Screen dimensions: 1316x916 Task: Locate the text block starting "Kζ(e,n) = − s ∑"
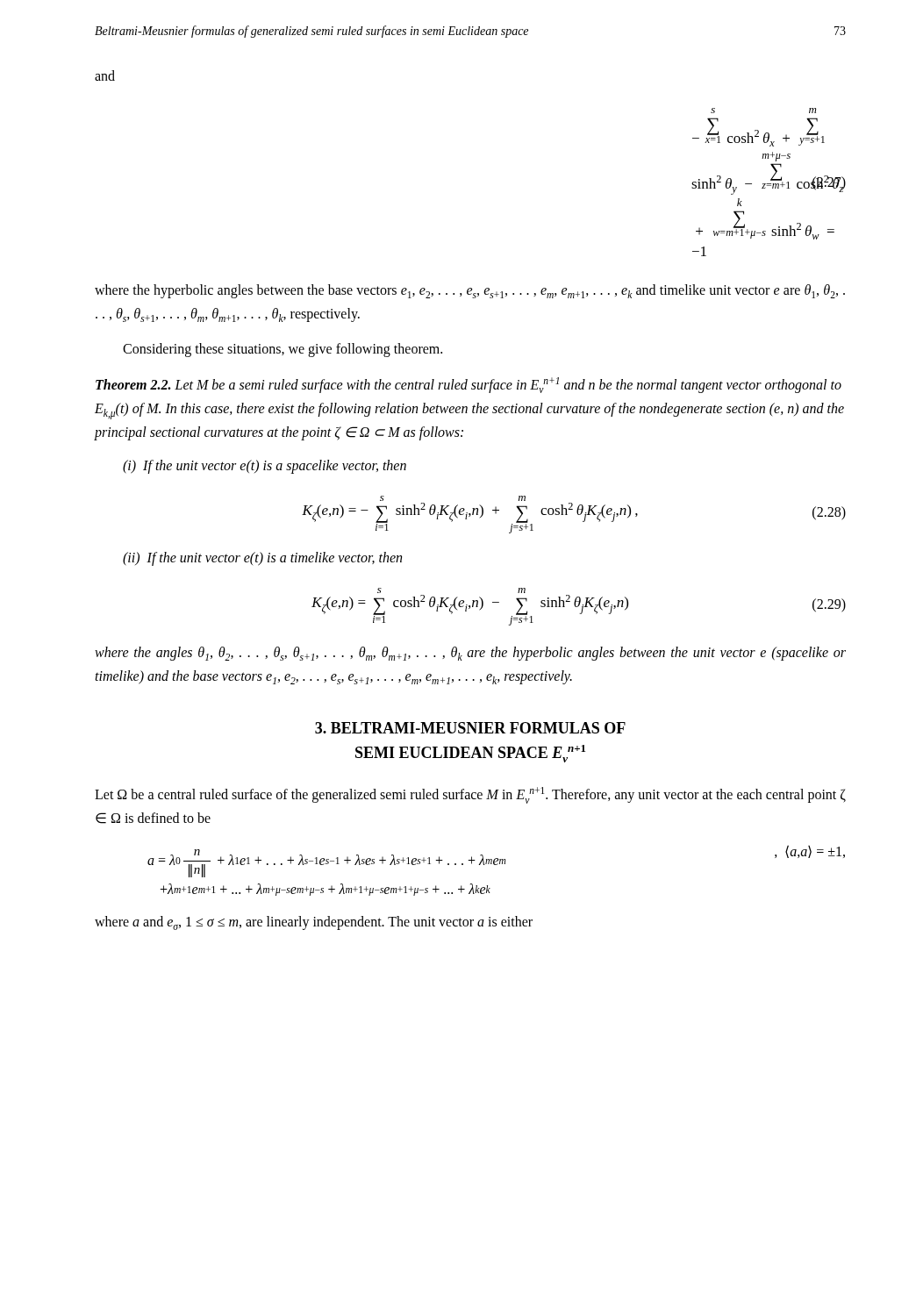coord(470,512)
